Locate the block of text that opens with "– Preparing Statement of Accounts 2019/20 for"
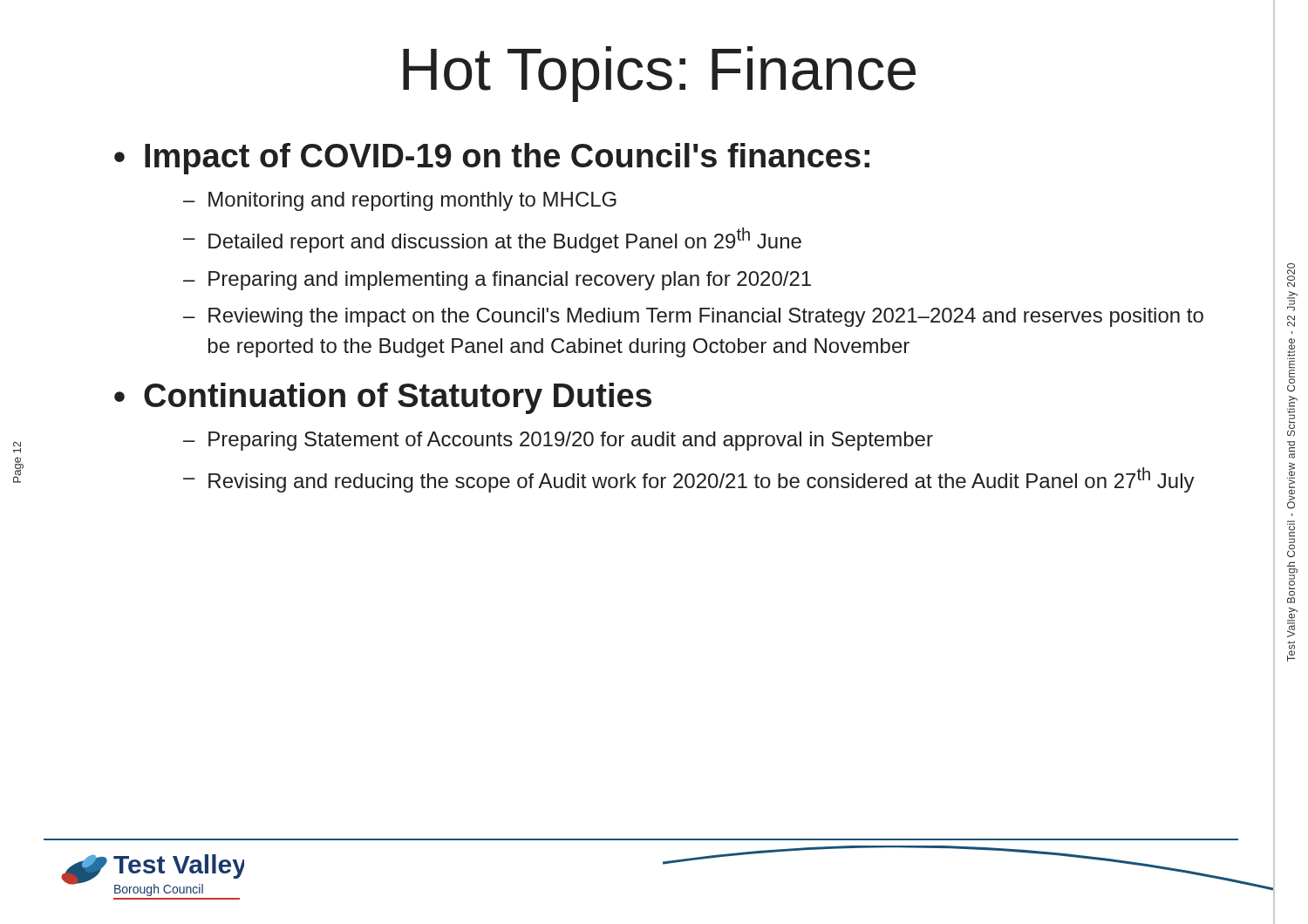The height and width of the screenshot is (924, 1308). [702, 440]
